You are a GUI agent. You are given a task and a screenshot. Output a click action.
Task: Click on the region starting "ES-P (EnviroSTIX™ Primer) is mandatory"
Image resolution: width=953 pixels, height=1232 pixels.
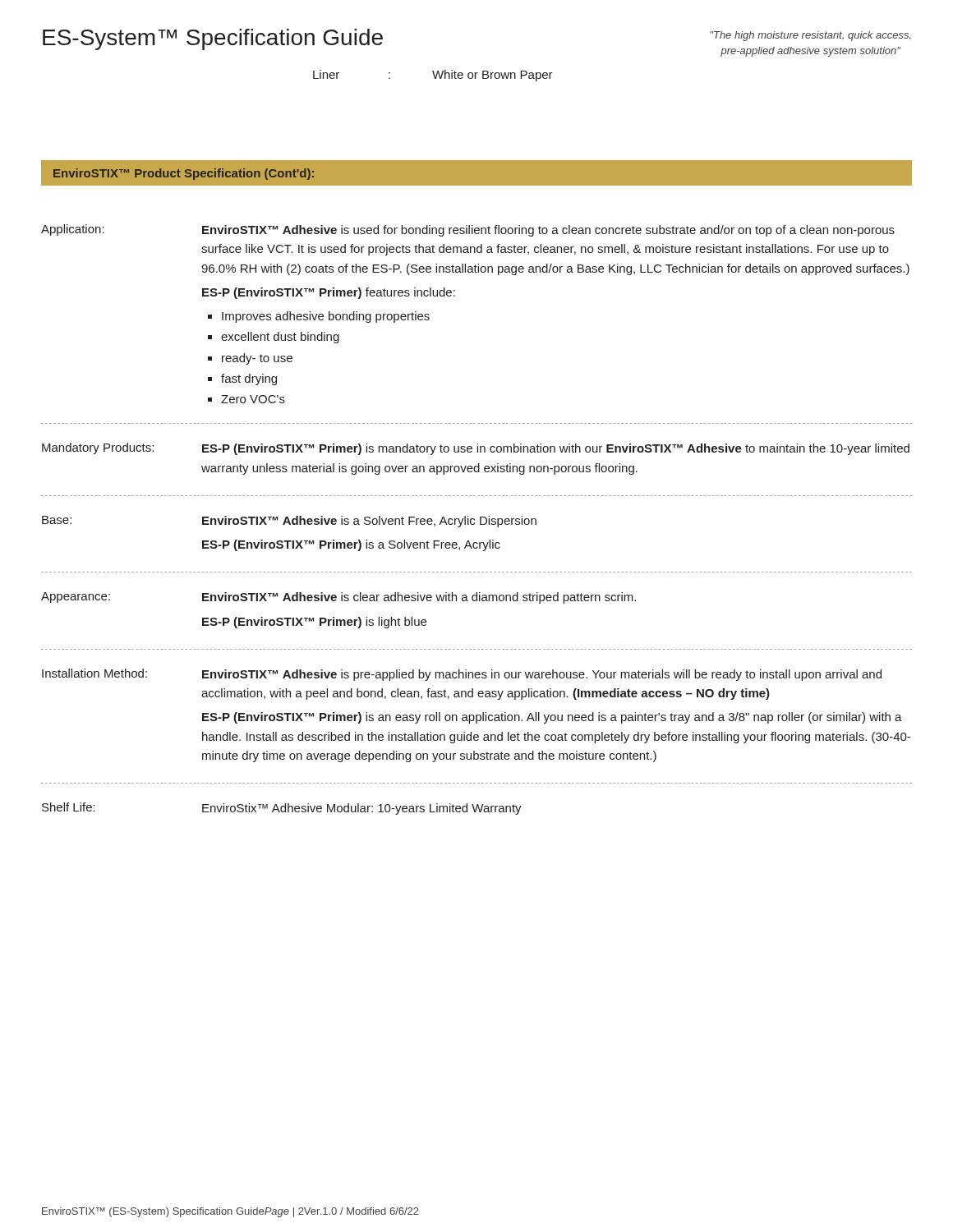(x=557, y=458)
